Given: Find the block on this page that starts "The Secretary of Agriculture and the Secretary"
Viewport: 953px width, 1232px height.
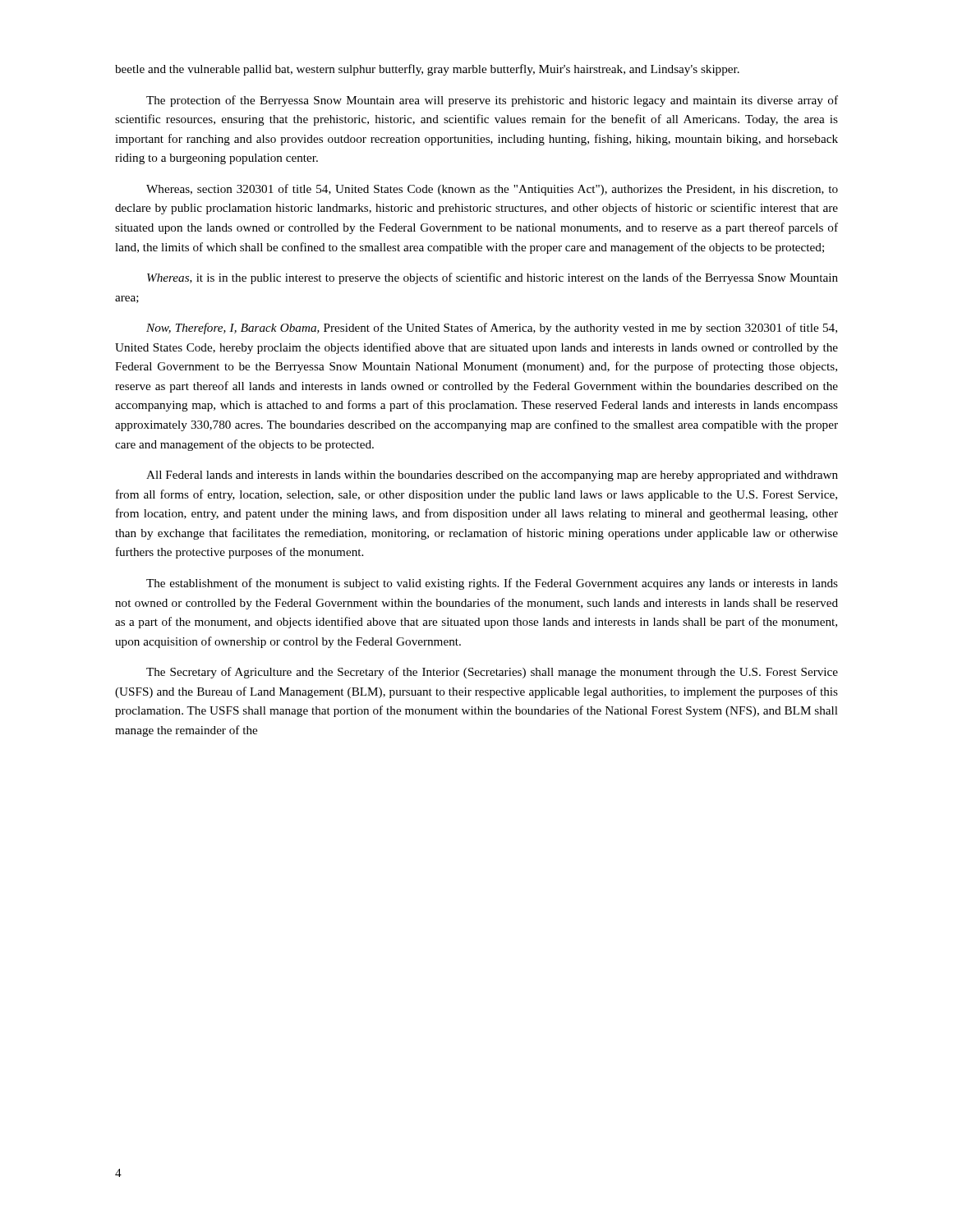Looking at the screenshot, I should point(476,701).
